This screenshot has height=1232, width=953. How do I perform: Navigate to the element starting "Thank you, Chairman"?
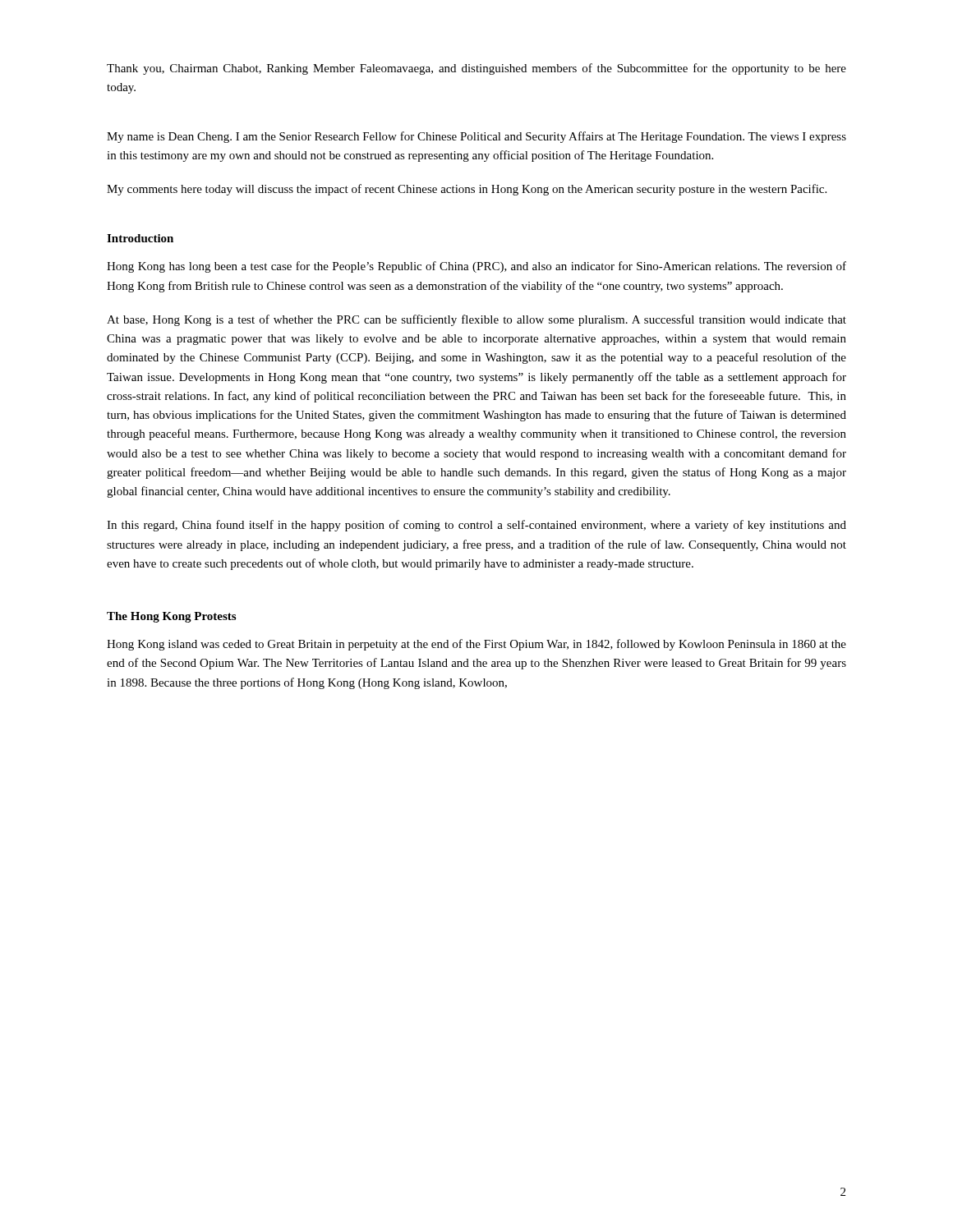[476, 78]
